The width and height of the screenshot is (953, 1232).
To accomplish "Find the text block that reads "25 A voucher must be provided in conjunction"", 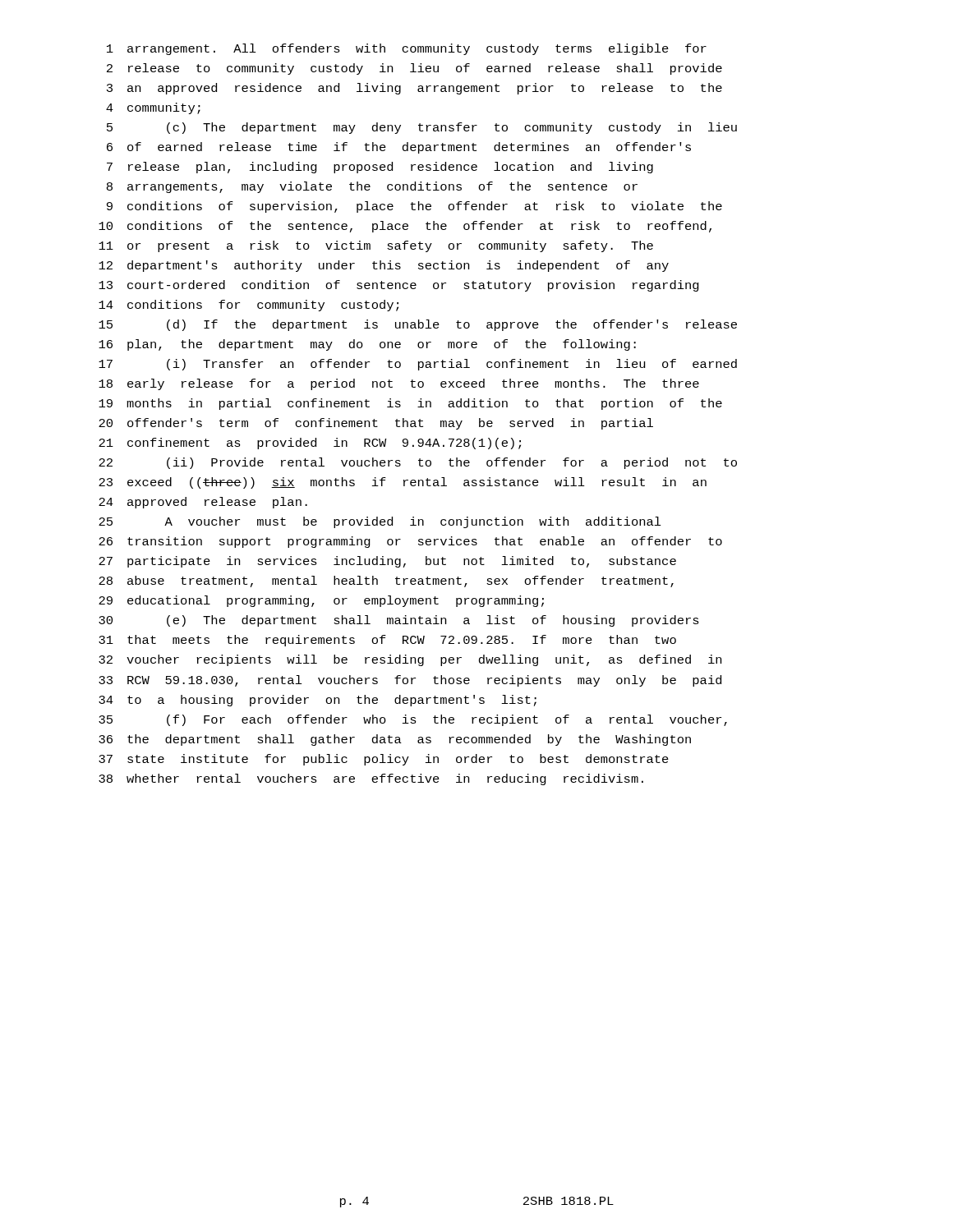I will (x=493, y=562).
